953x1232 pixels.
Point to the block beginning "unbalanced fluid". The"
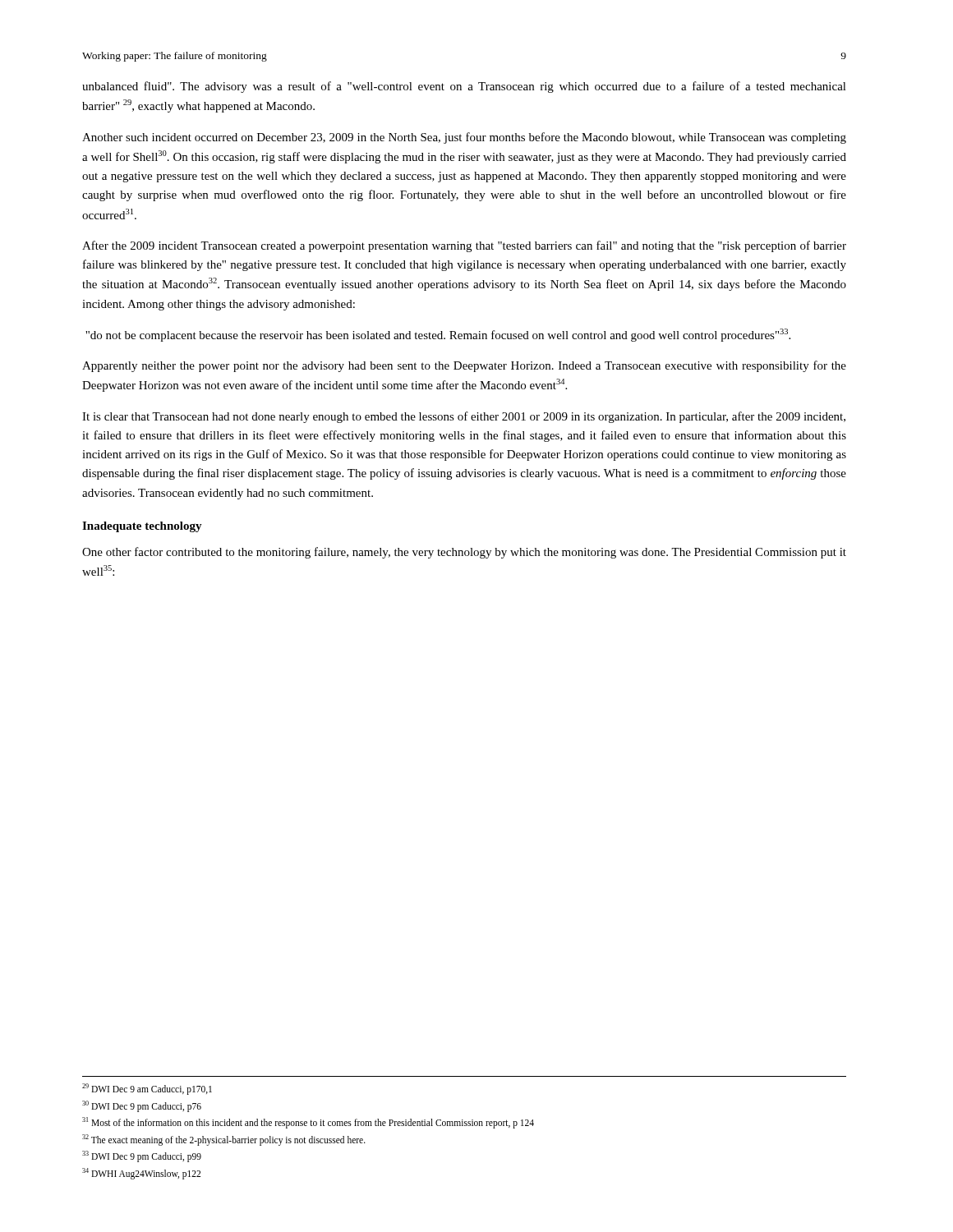(x=464, y=97)
